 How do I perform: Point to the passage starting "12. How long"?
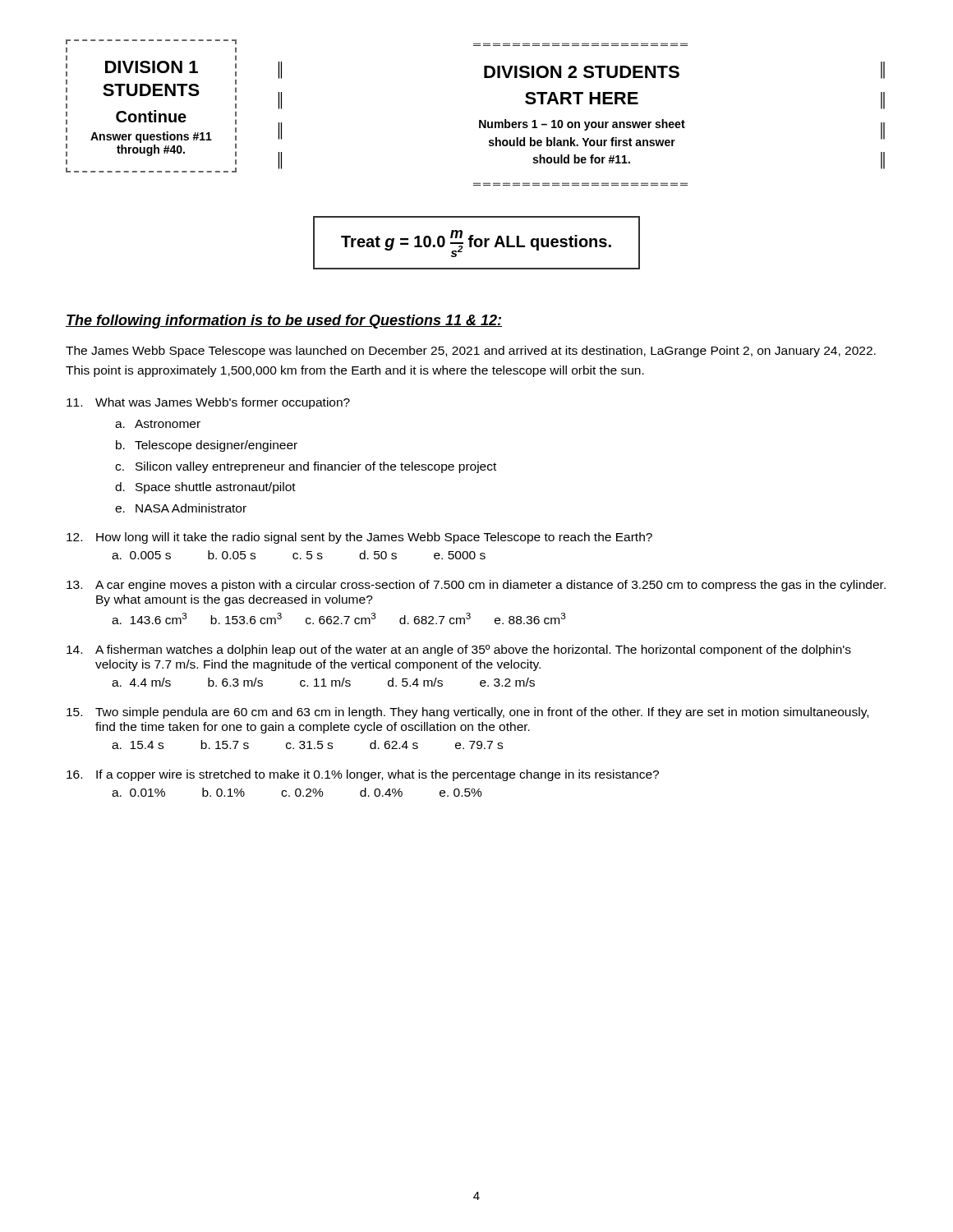476,546
